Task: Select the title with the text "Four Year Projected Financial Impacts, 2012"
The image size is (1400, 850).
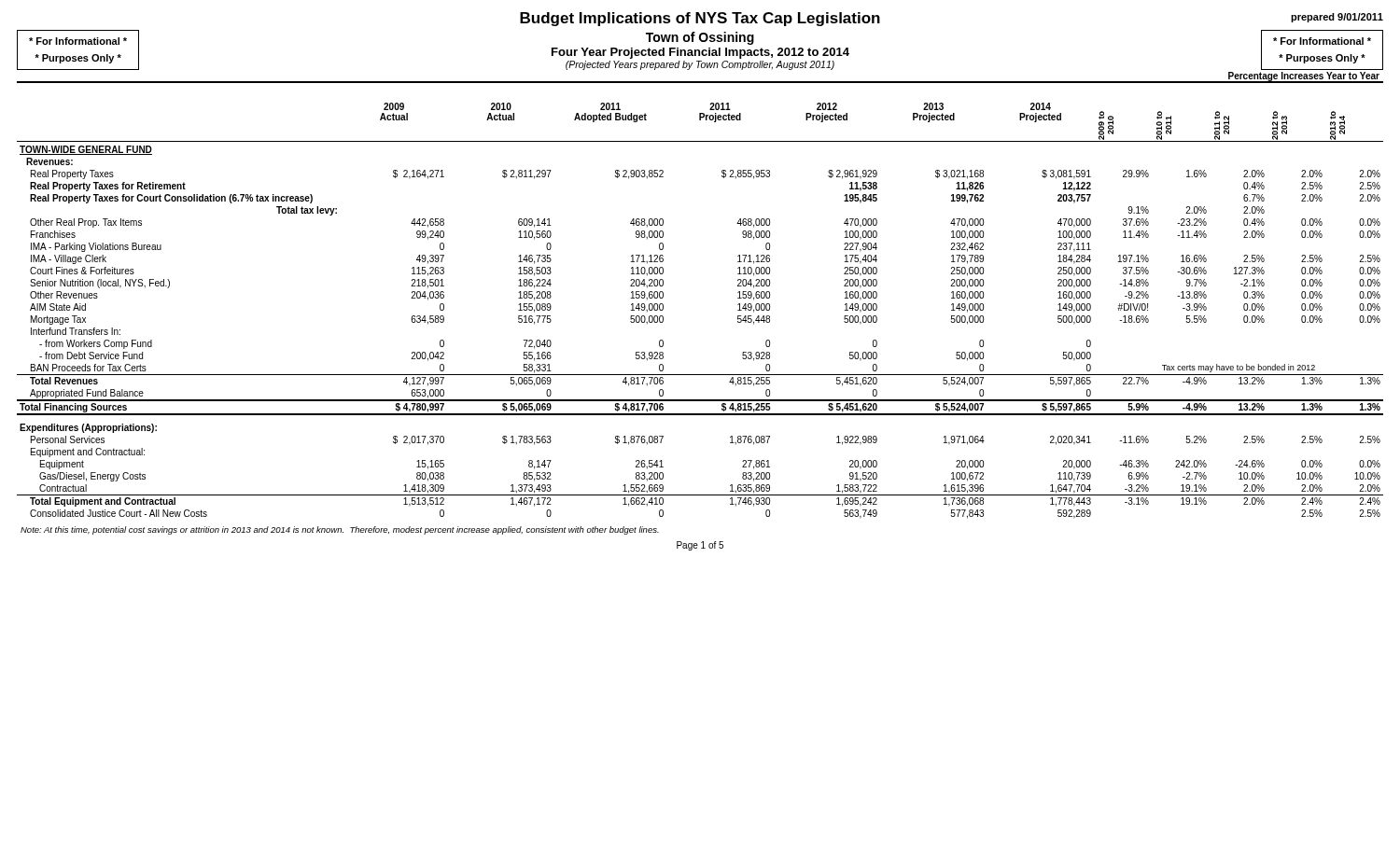Action: coord(700,52)
